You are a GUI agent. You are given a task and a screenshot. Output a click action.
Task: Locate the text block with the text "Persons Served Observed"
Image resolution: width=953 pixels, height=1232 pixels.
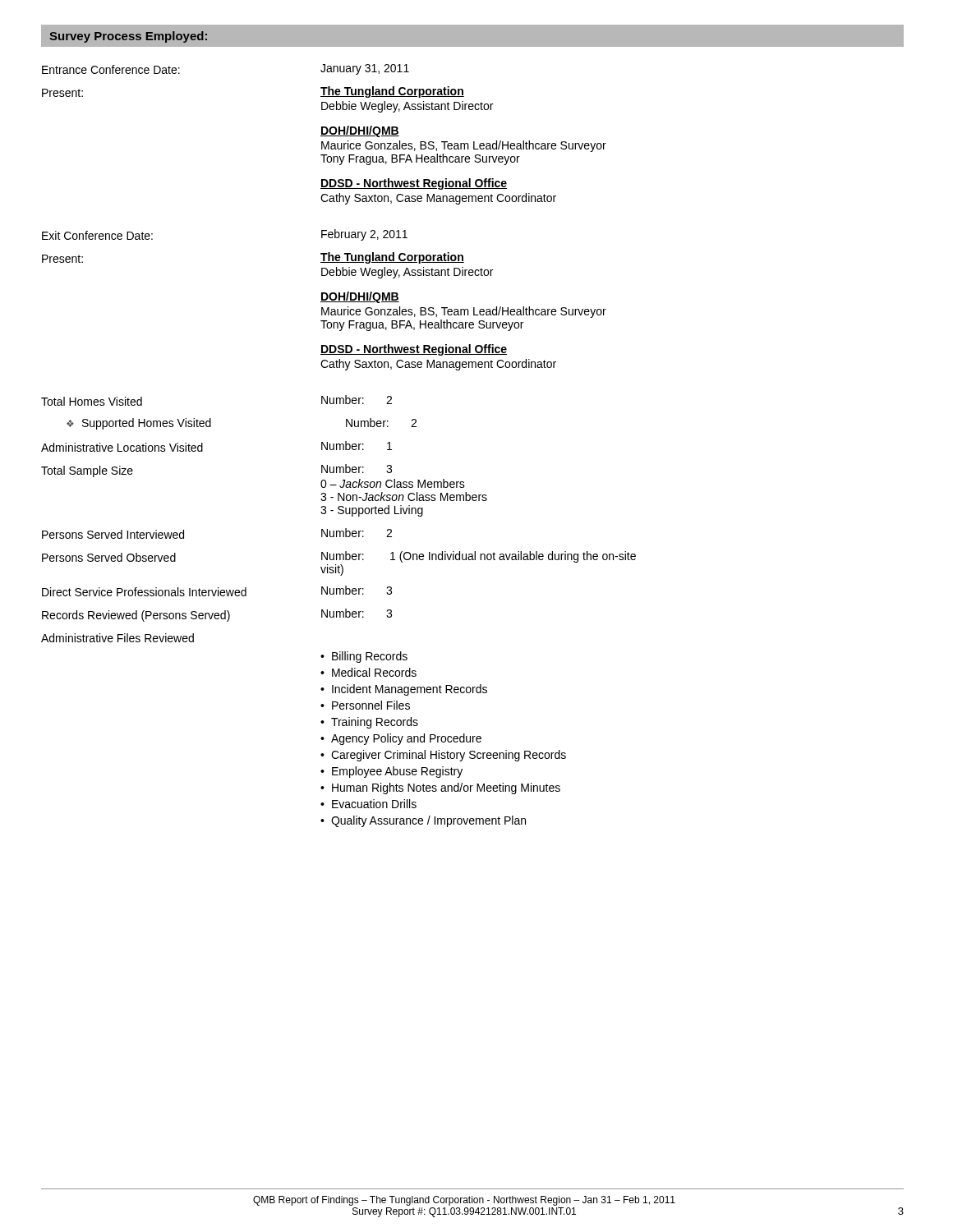pos(472,563)
